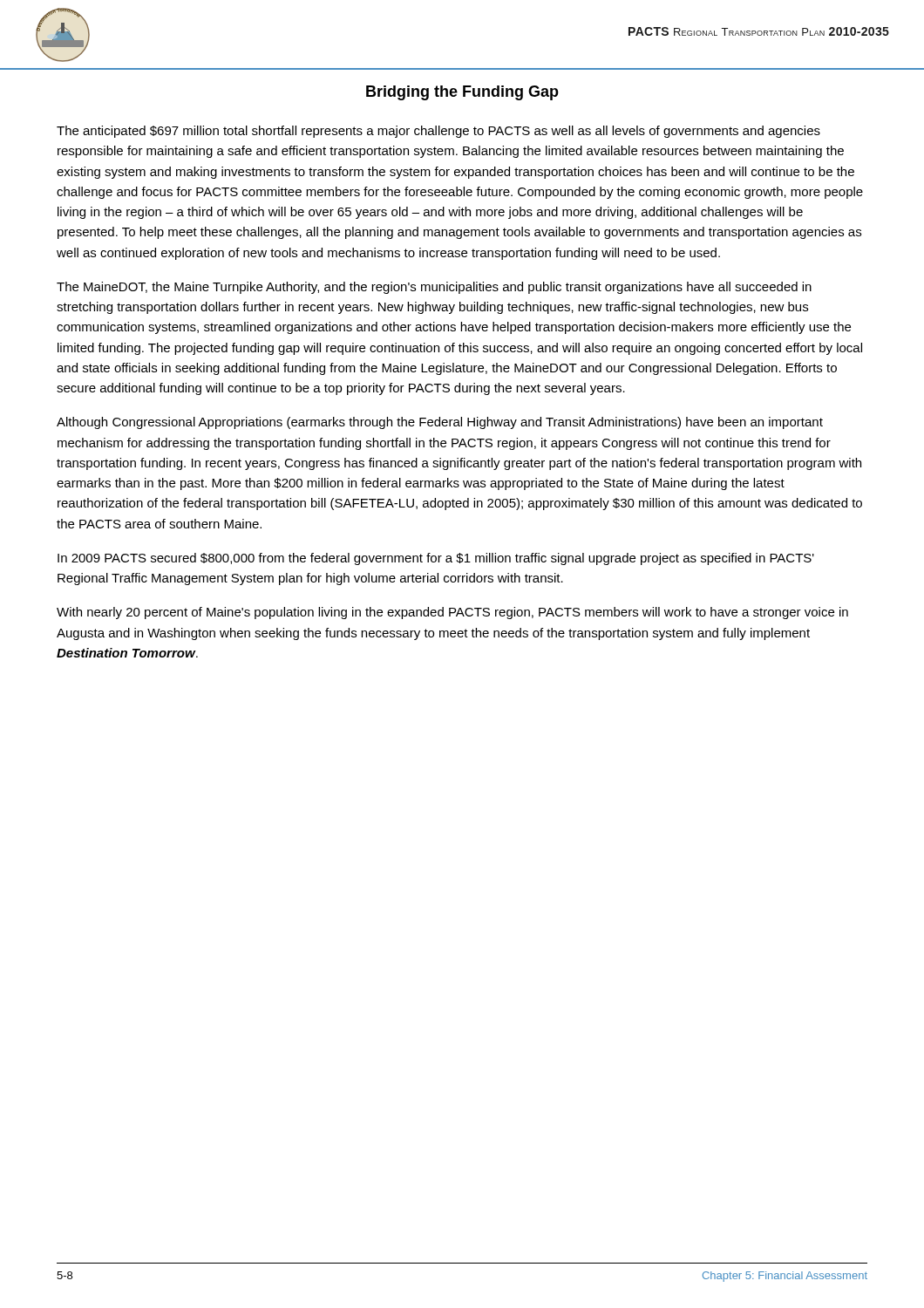Locate the block of text that opens with "Although Congressional Appropriations (earmarks through the Federal"
This screenshot has width=924, height=1308.
pos(460,473)
